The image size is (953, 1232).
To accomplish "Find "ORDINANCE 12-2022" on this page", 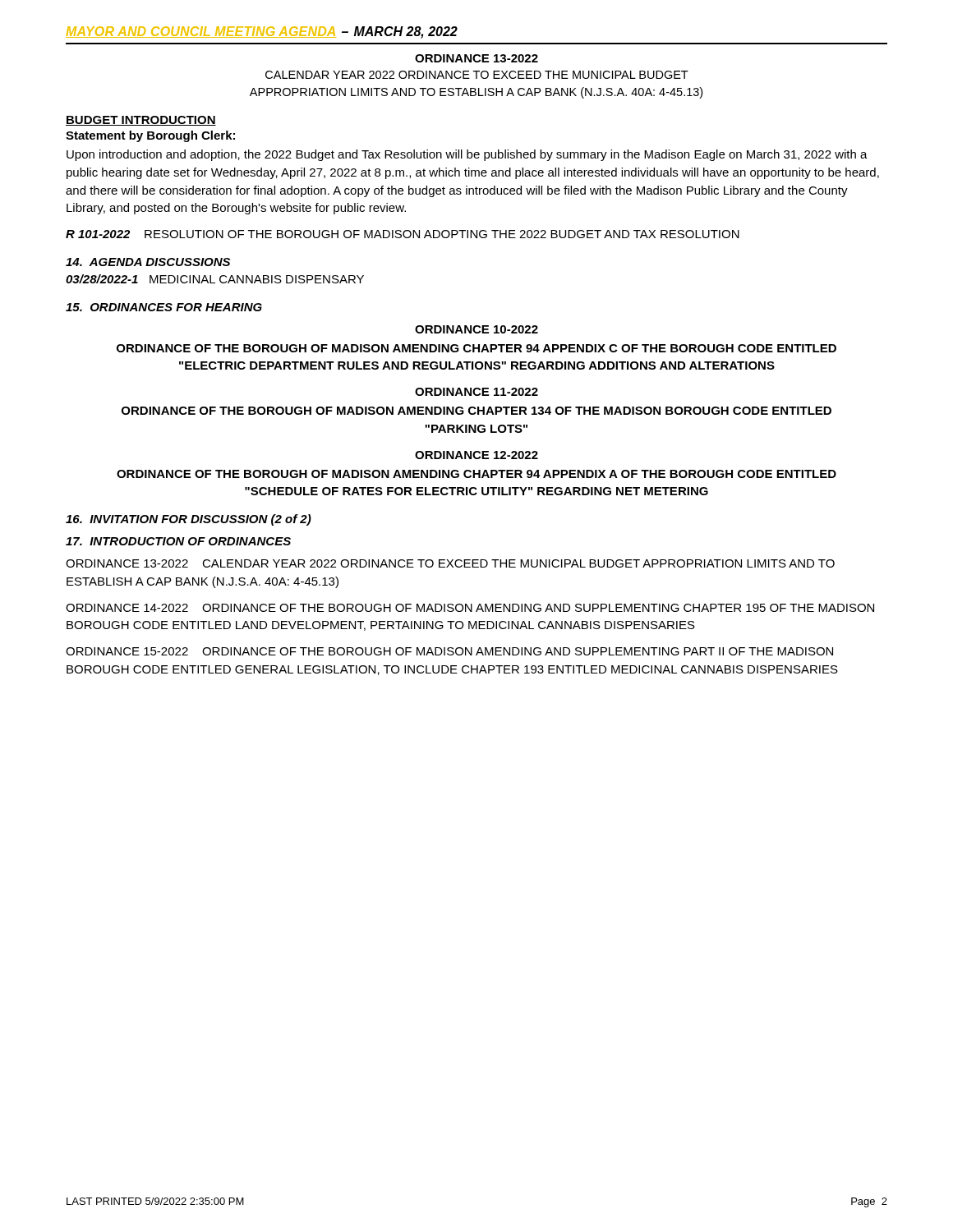I will click(476, 454).
